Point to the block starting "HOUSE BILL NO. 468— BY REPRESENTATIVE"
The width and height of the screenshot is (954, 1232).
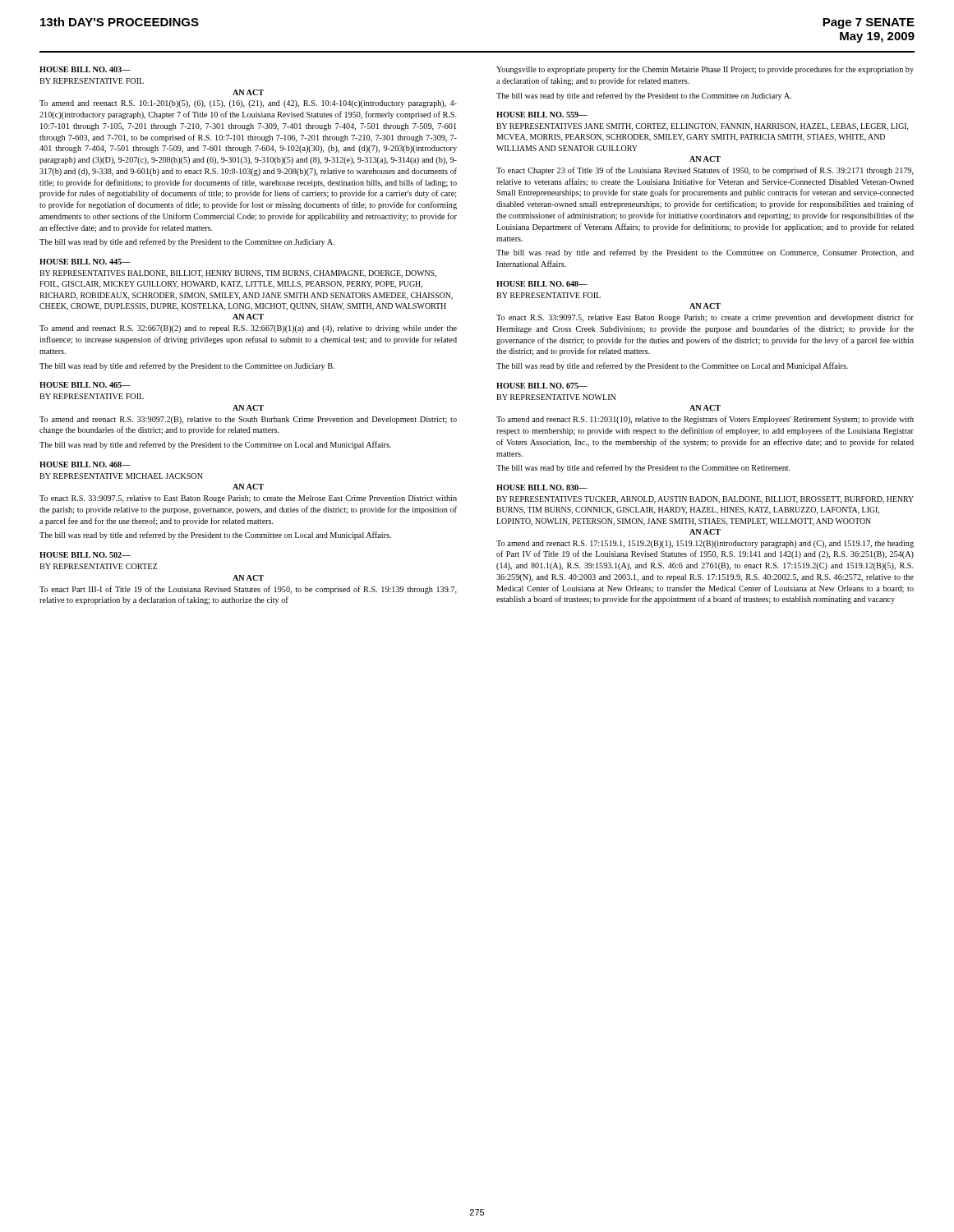[248, 500]
